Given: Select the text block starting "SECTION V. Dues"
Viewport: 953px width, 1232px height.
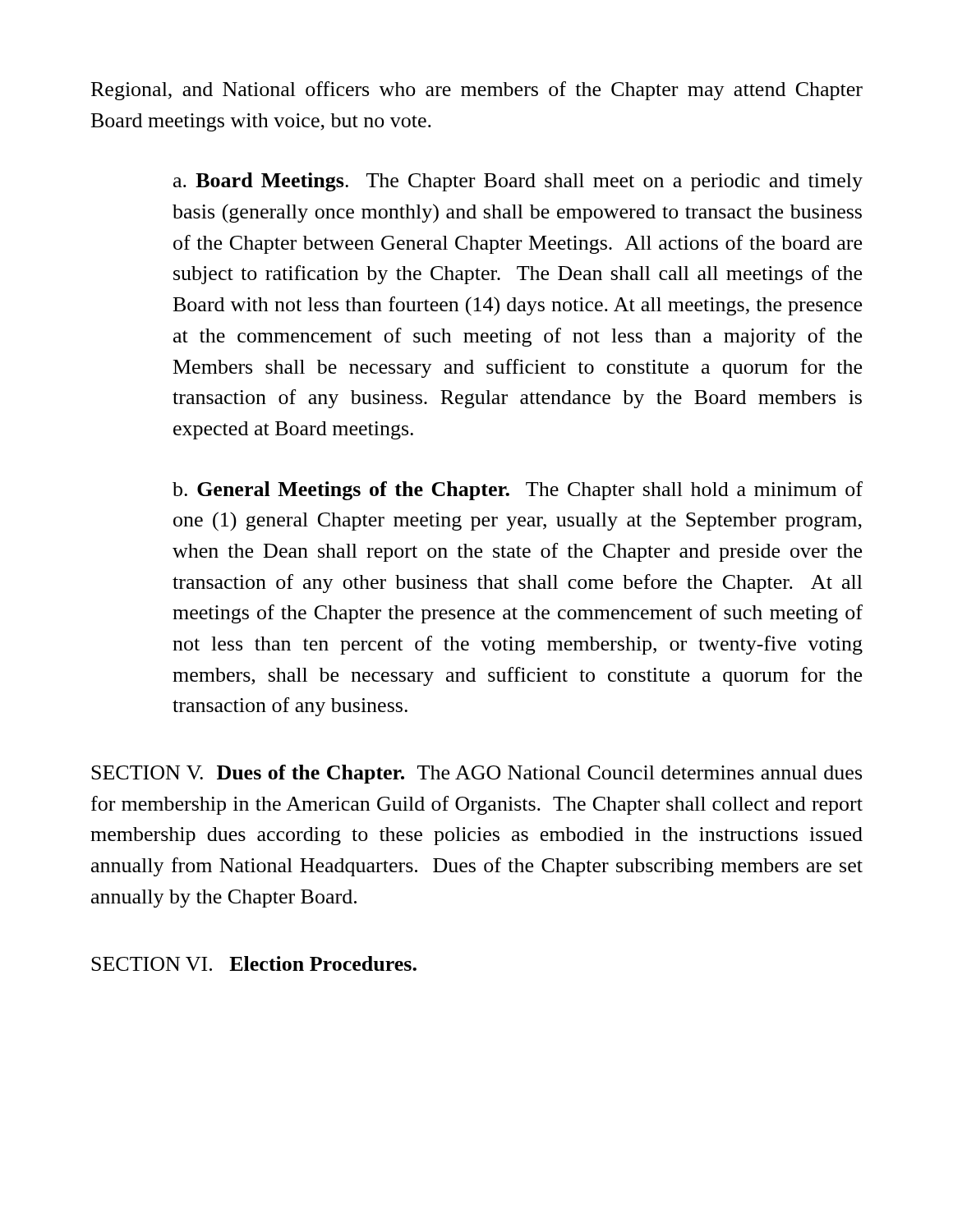Looking at the screenshot, I should click(476, 834).
